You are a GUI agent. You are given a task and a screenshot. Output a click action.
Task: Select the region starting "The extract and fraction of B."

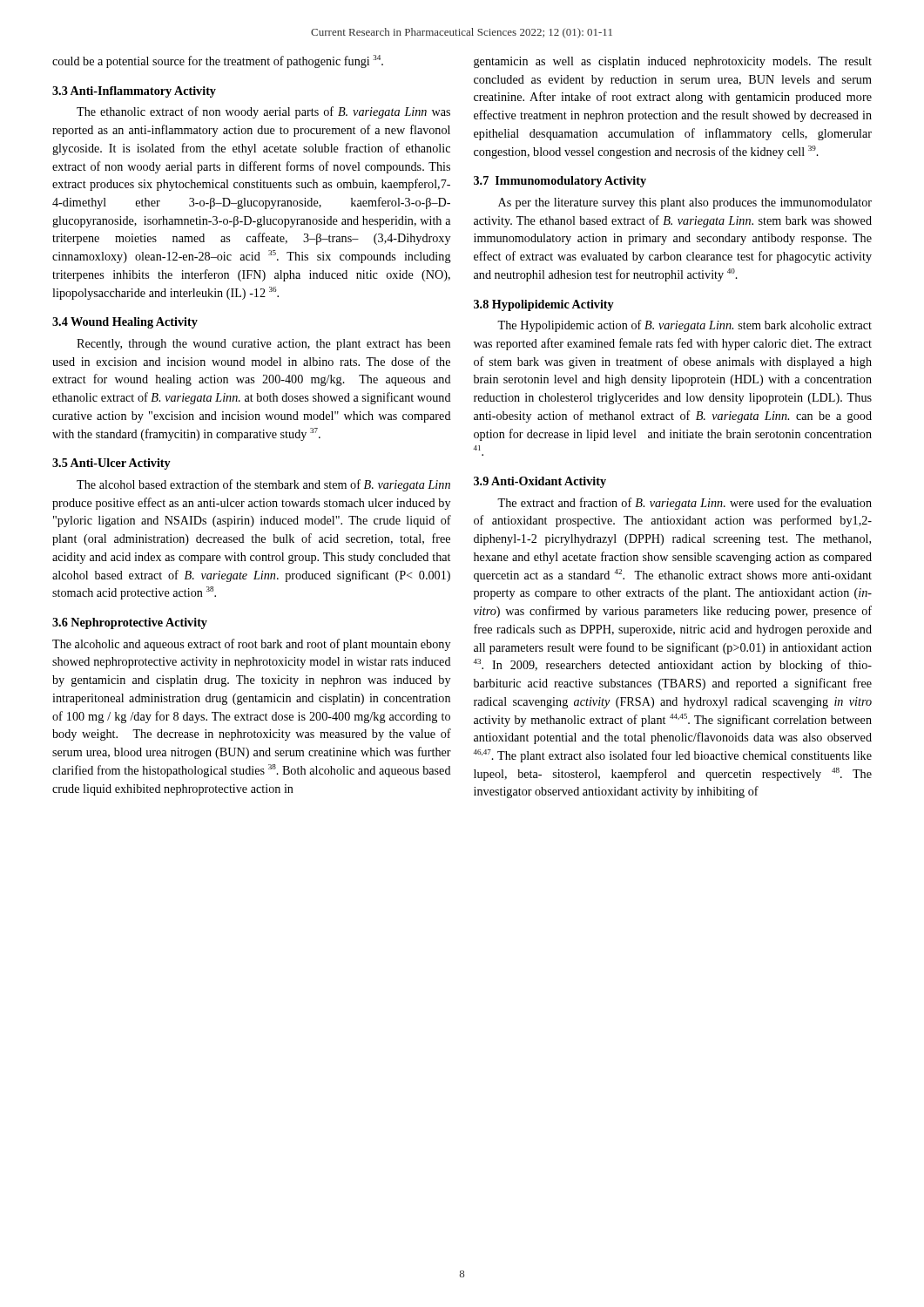coord(673,647)
